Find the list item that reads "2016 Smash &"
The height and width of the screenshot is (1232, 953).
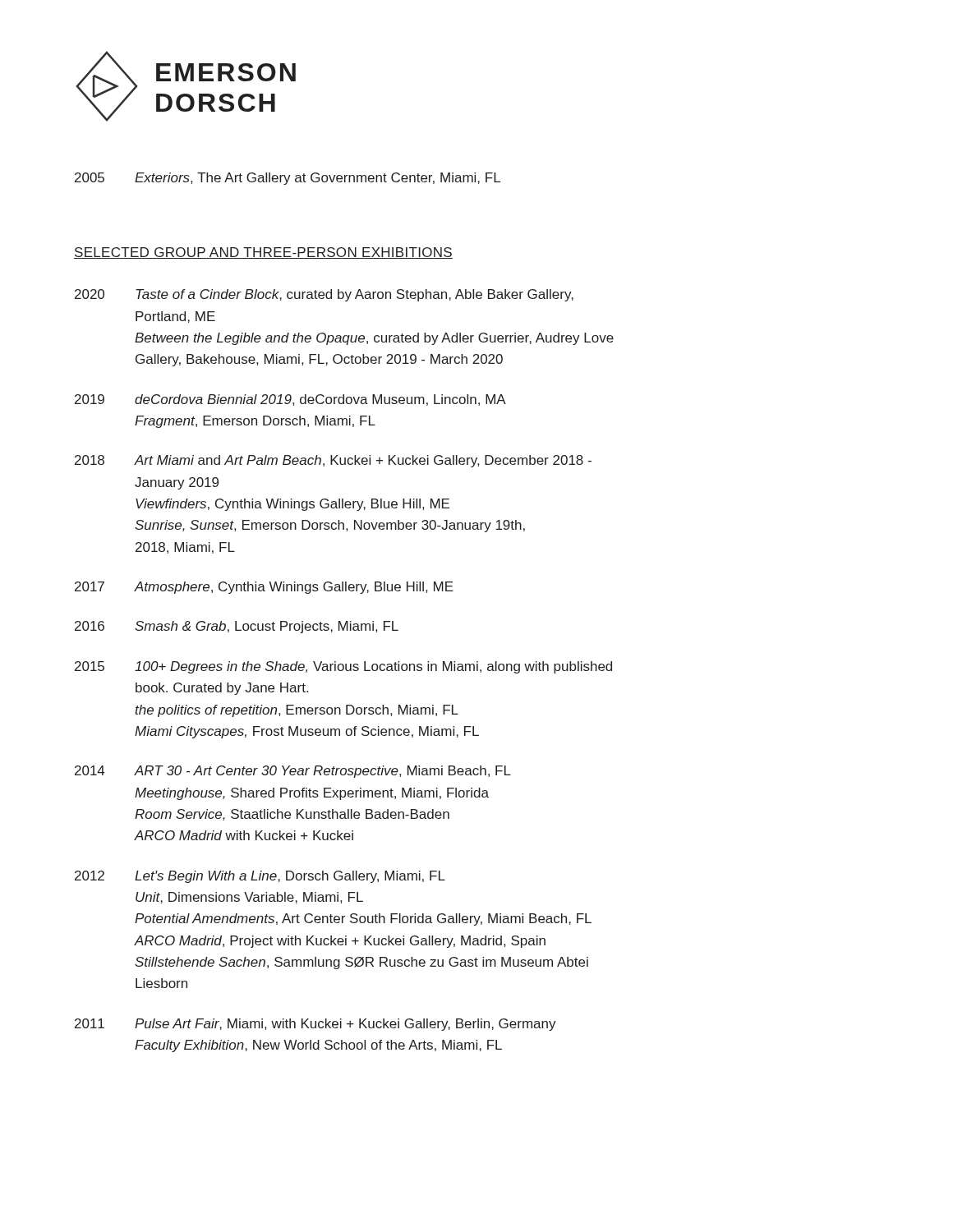[x=237, y=627]
